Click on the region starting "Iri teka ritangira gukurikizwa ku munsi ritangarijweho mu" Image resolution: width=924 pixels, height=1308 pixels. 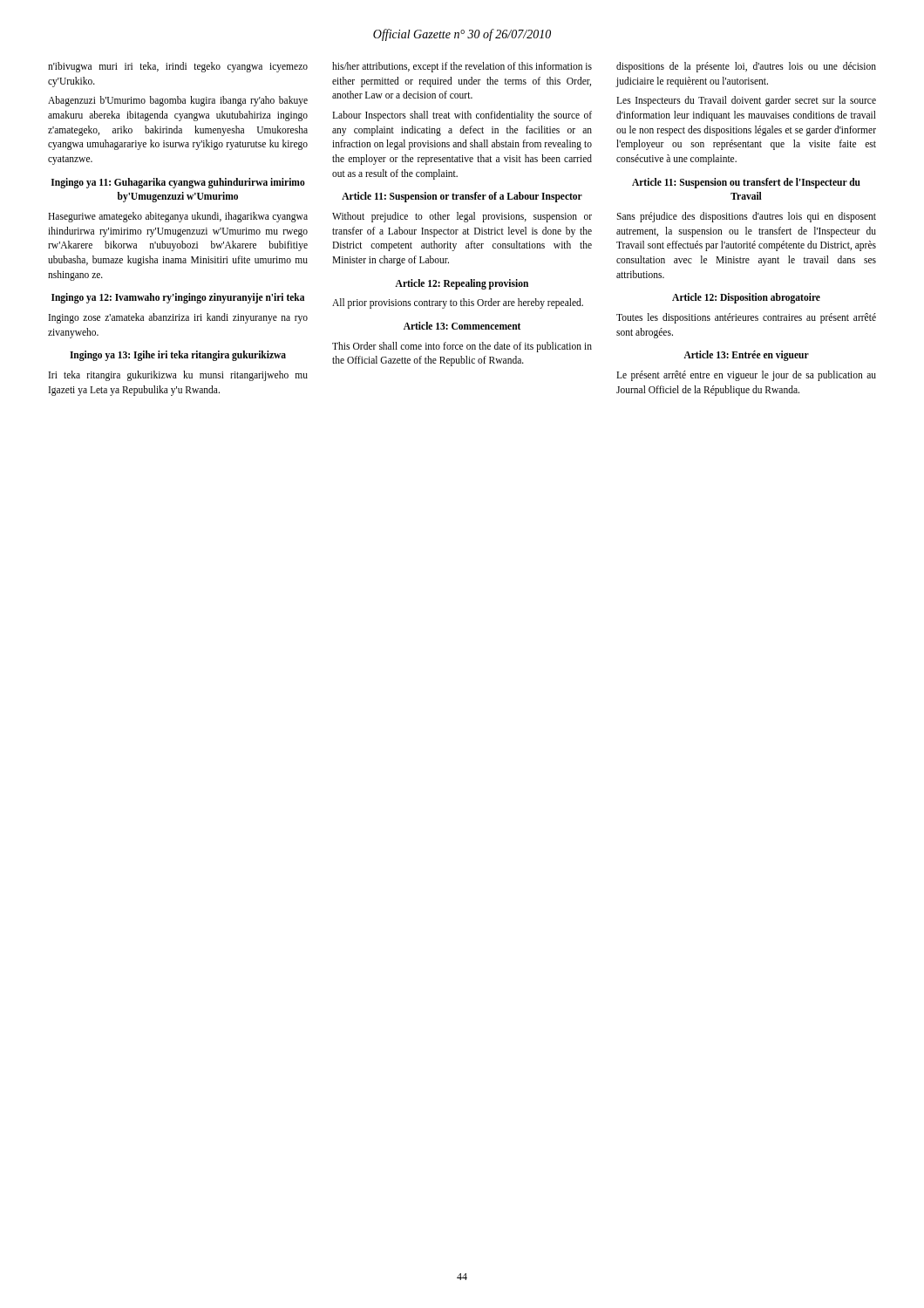(178, 383)
